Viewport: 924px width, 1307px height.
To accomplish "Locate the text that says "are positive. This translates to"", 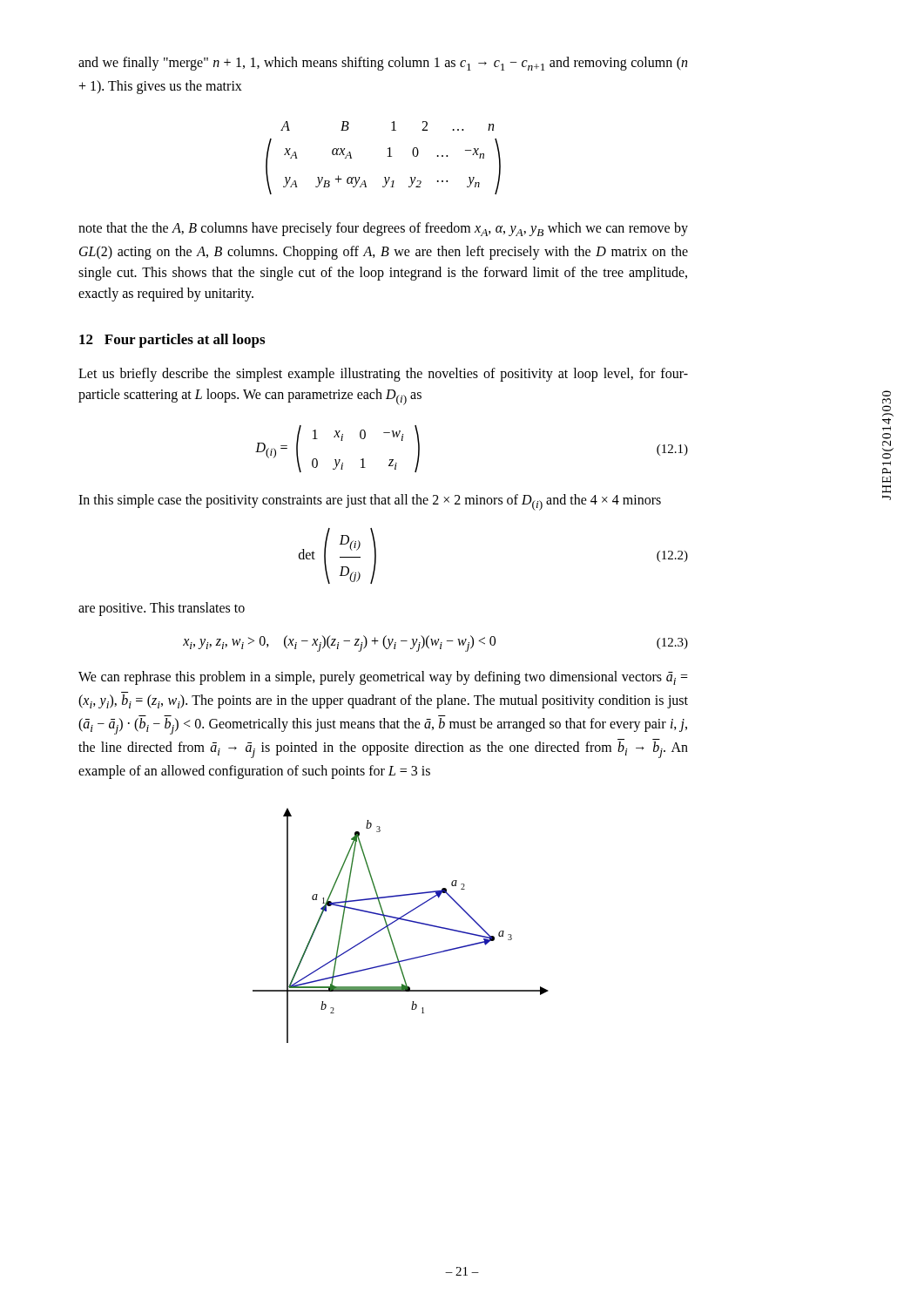I will pyautogui.click(x=162, y=609).
